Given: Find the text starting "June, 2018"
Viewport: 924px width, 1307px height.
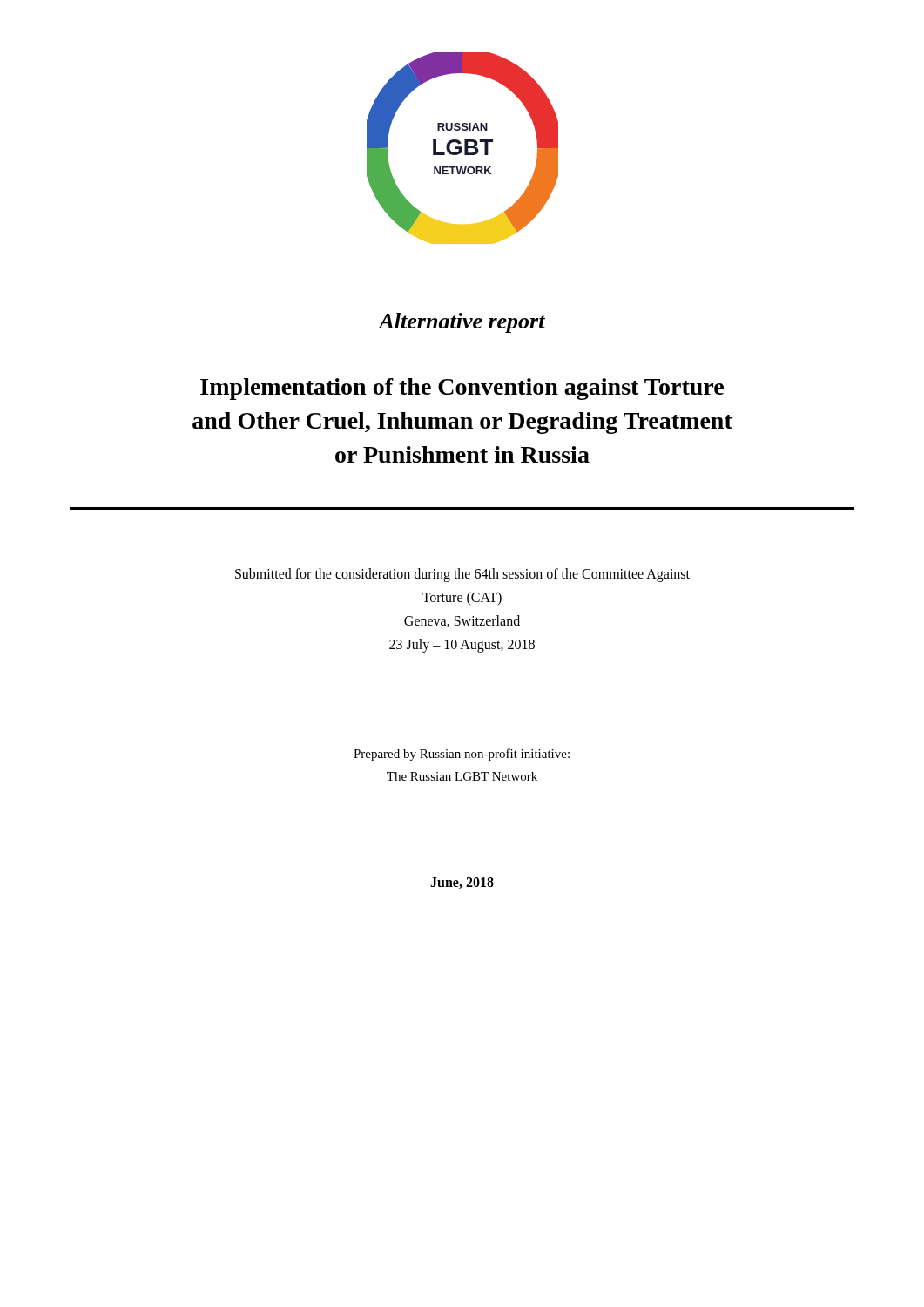Looking at the screenshot, I should [462, 882].
